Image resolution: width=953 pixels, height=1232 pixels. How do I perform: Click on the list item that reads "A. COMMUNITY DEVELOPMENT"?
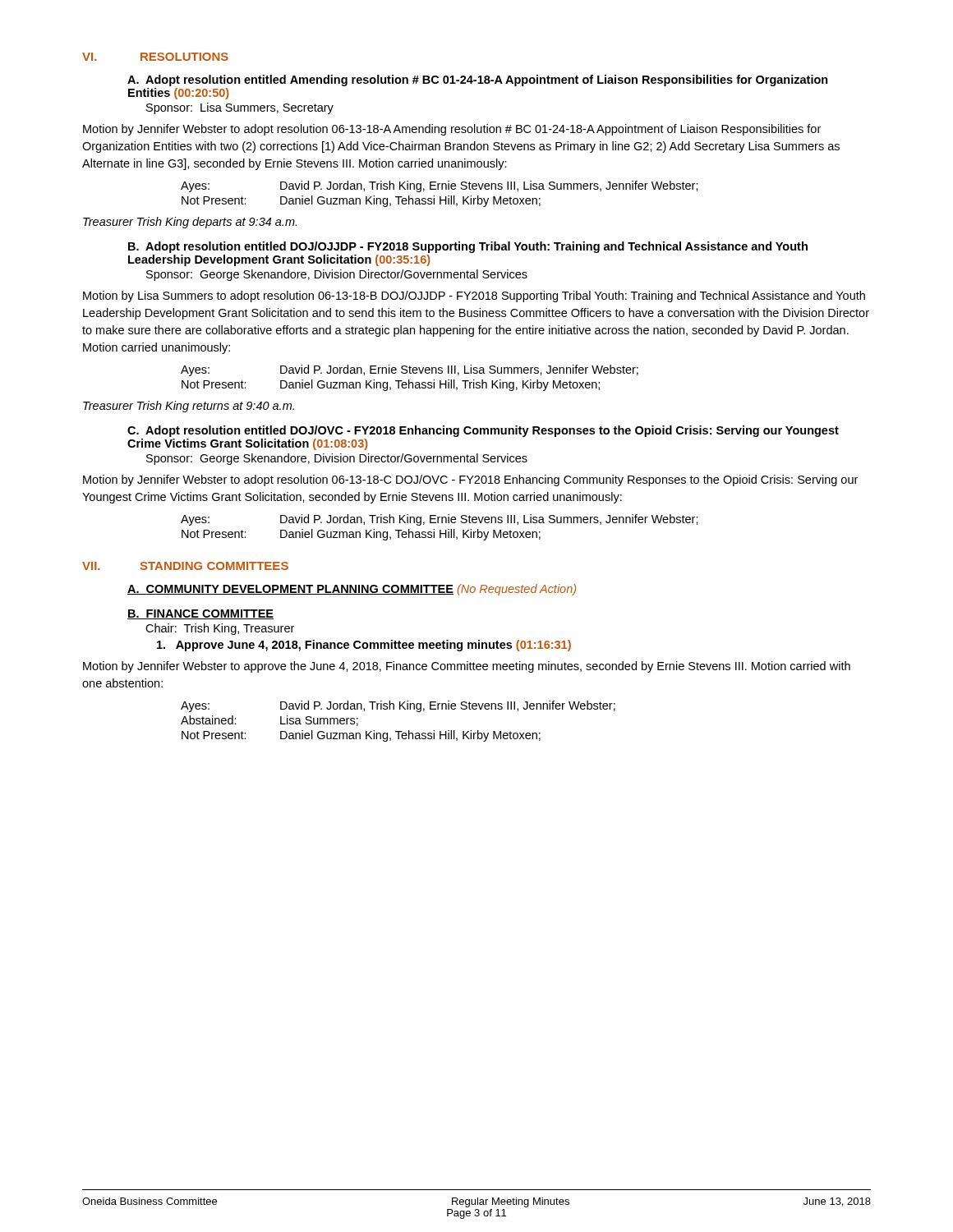(x=352, y=589)
